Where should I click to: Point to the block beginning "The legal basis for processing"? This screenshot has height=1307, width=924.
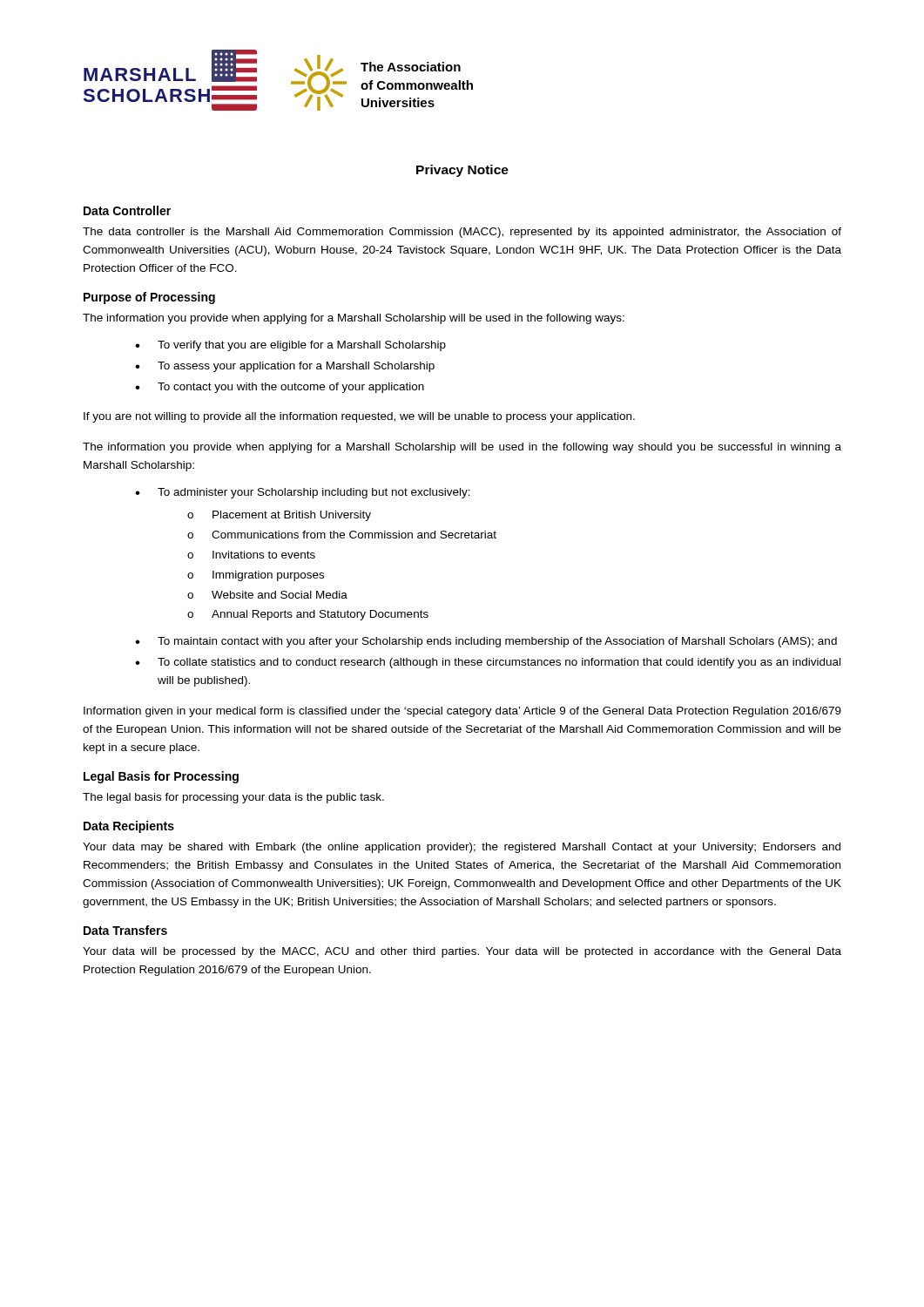[x=234, y=797]
